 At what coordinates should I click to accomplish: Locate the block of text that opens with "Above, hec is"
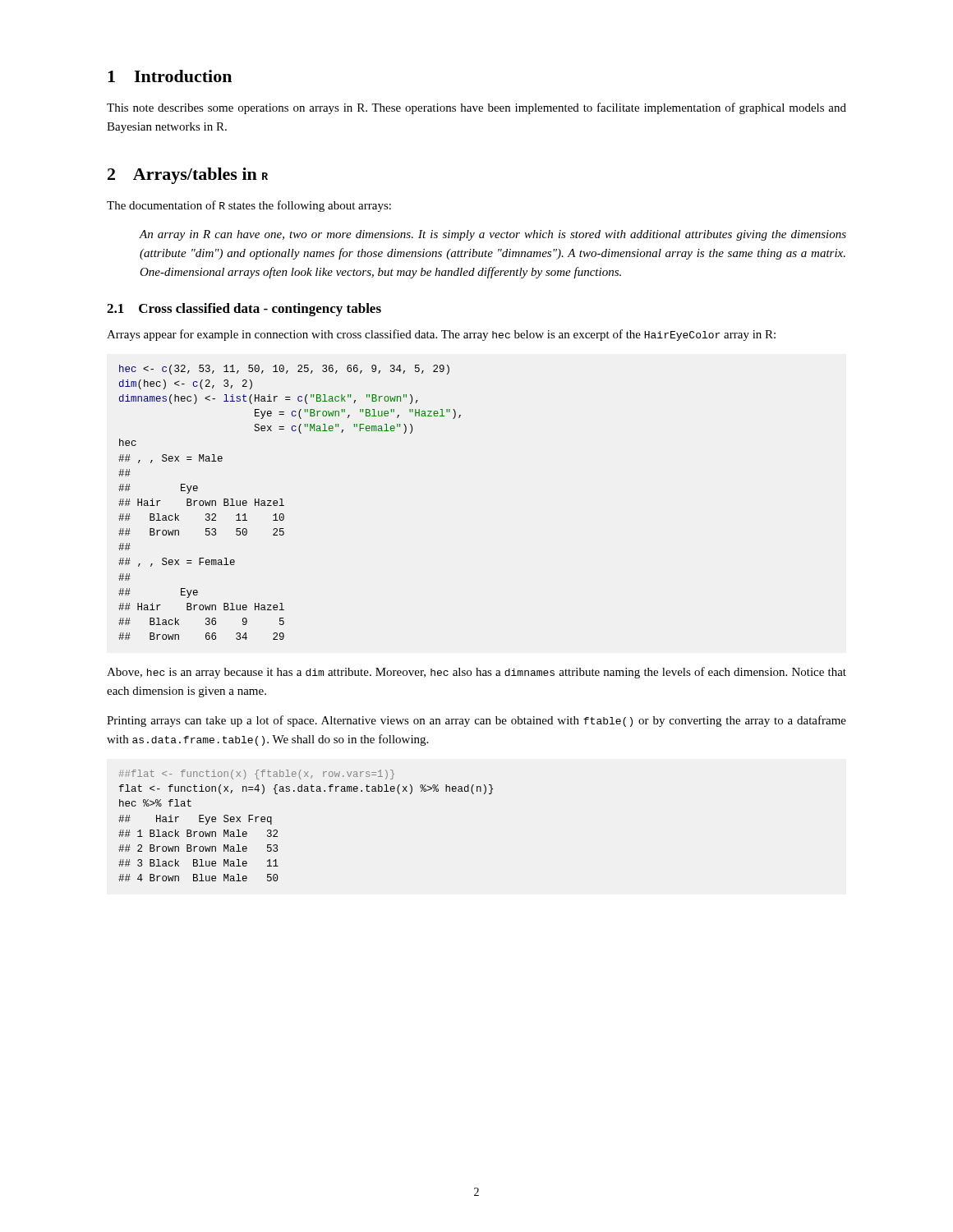pos(476,682)
